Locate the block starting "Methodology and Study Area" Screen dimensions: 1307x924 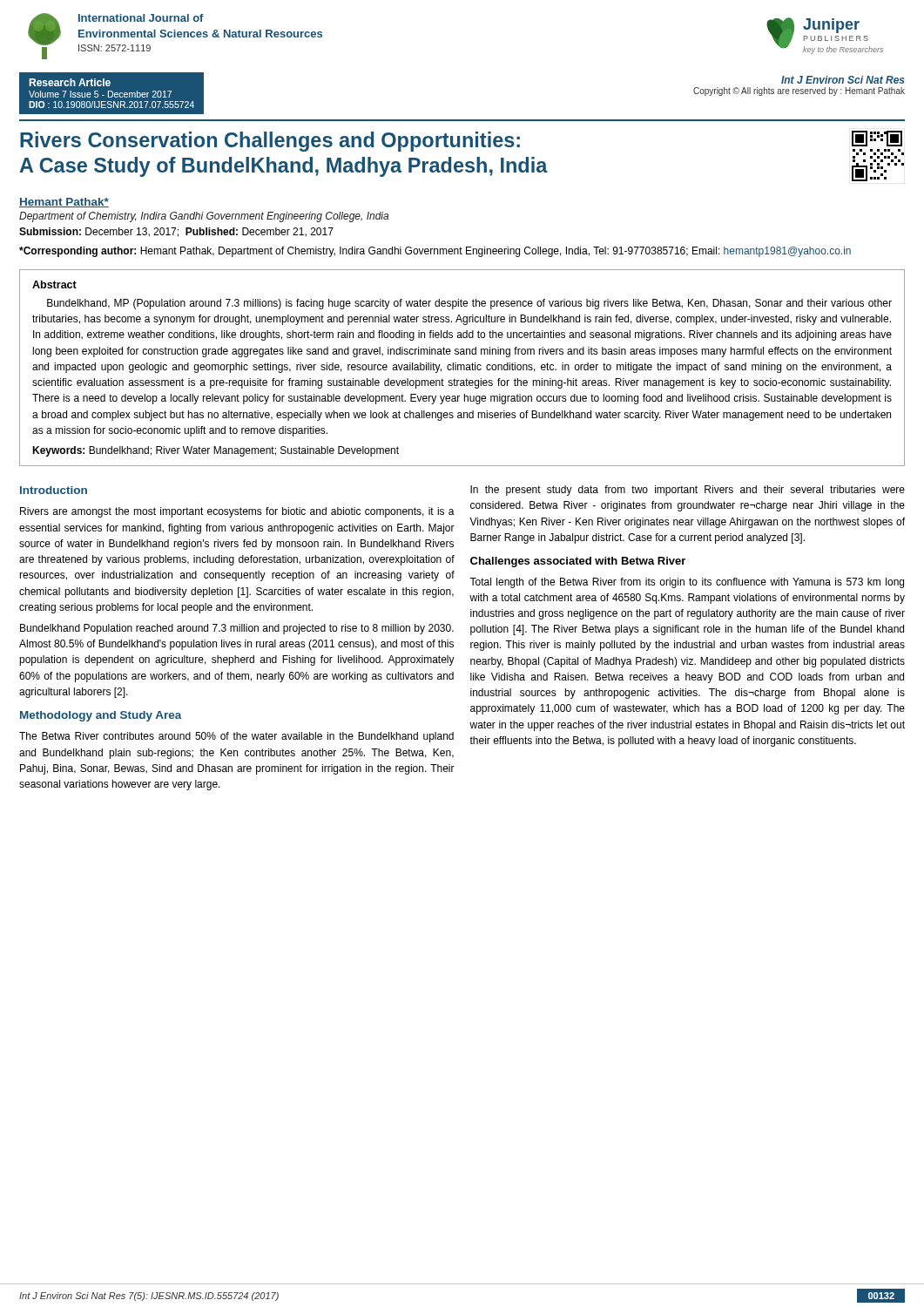coord(100,715)
